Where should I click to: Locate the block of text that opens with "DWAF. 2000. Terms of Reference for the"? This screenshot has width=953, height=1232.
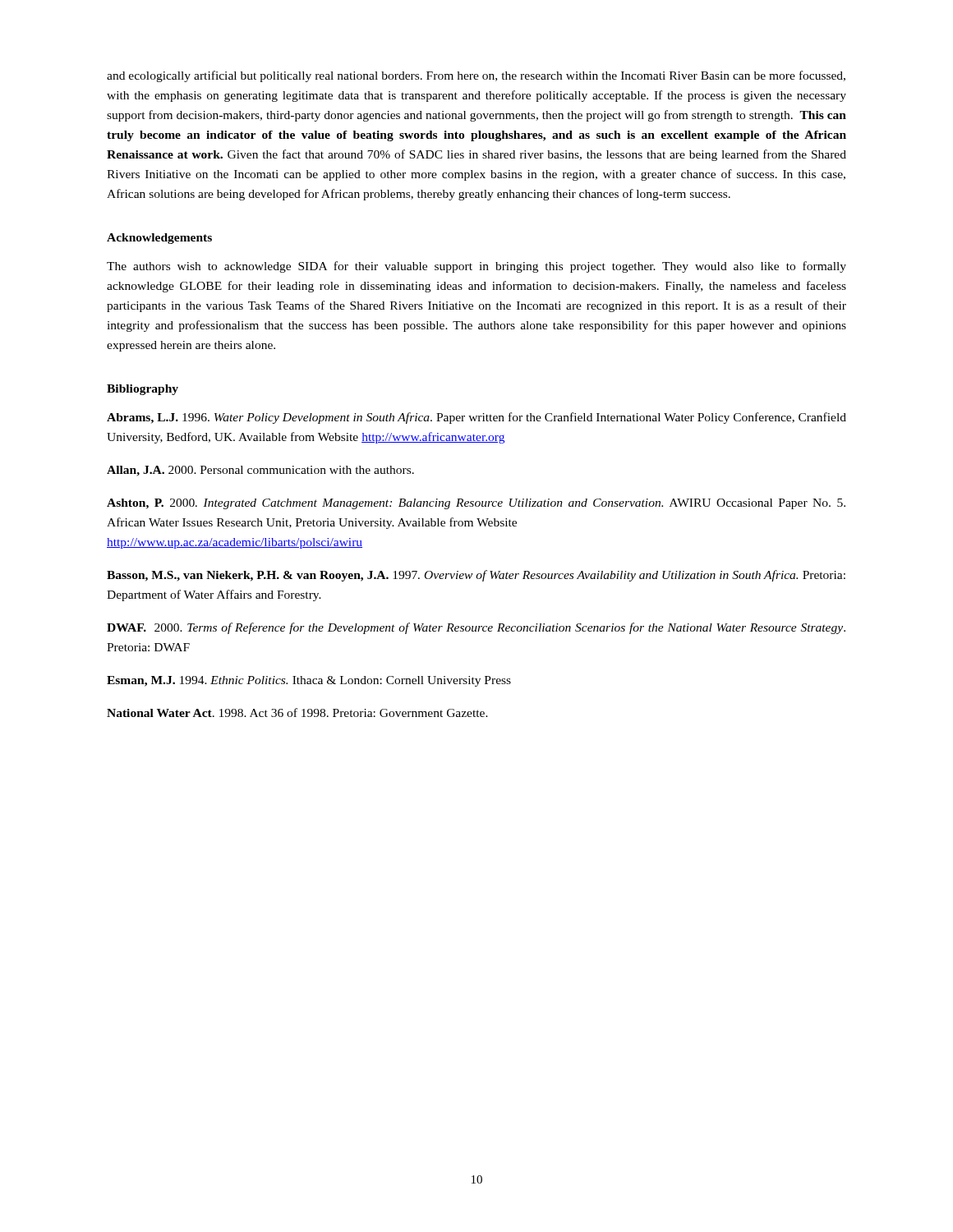pyautogui.click(x=476, y=637)
